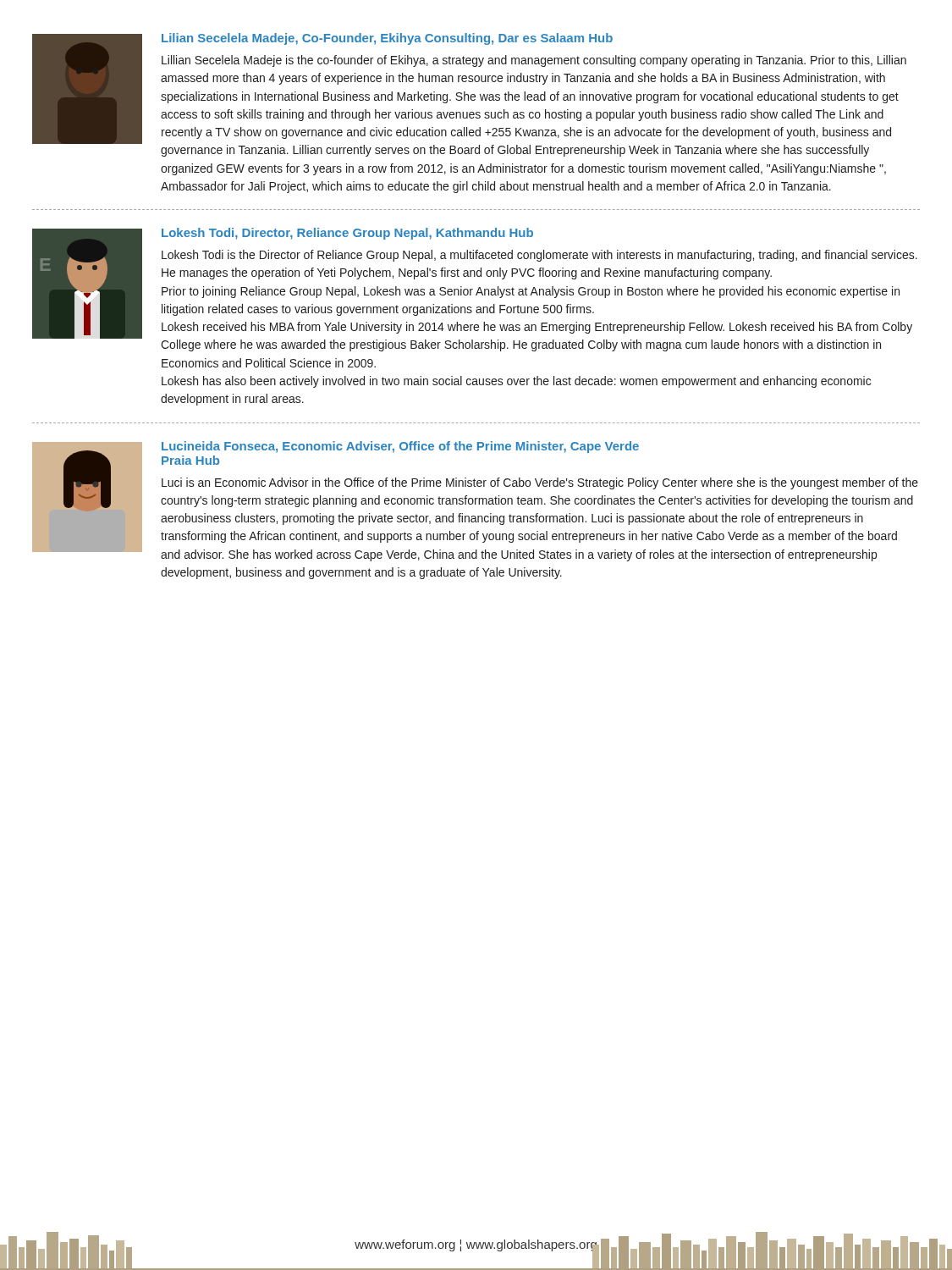
Task: Find the text block starting "Lokesh Todi, Director, Reliance Group"
Action: tap(347, 233)
